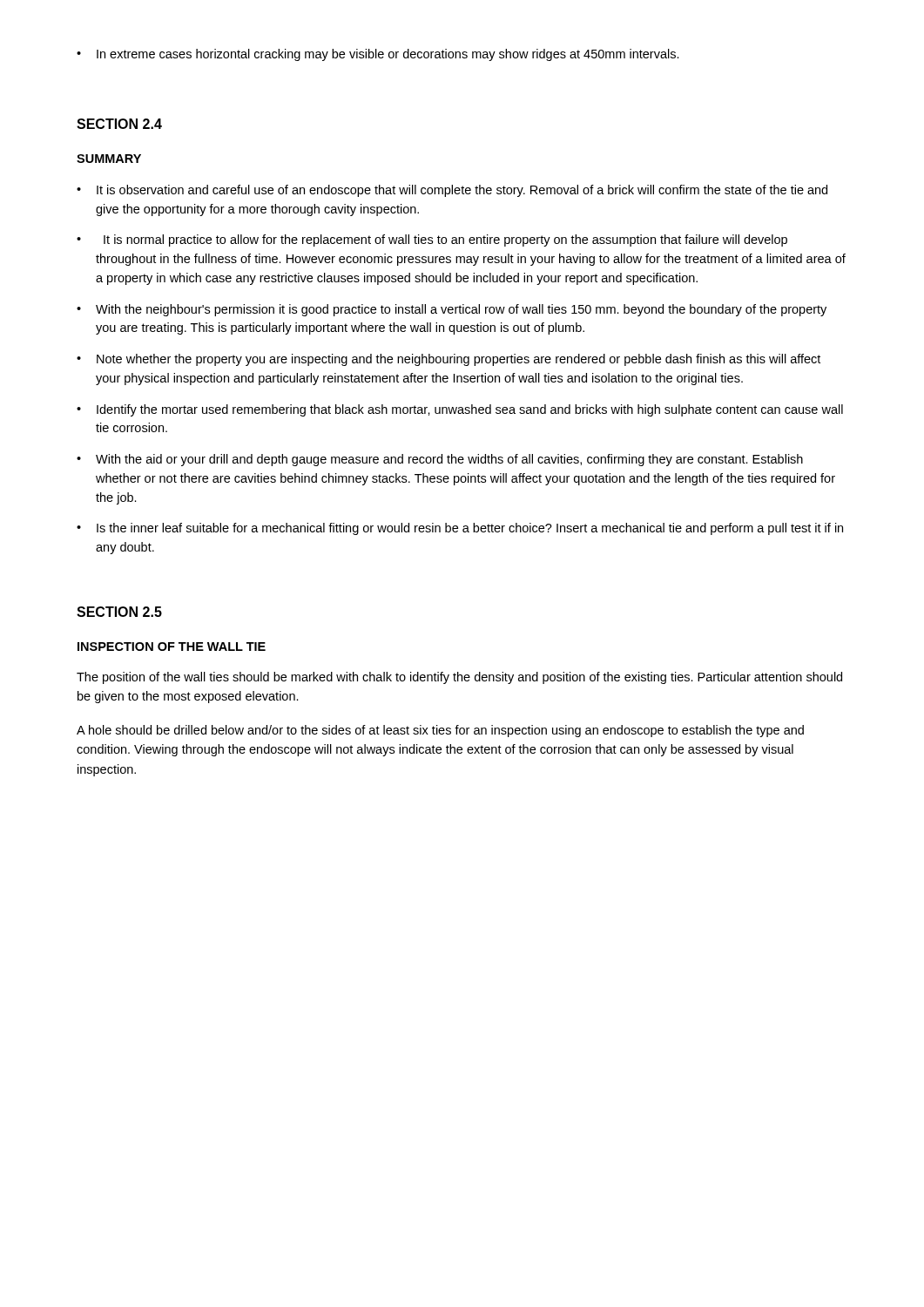The width and height of the screenshot is (924, 1307).
Task: Find the block on this page that starts "• It is normal practice to allow for"
Action: [x=462, y=260]
